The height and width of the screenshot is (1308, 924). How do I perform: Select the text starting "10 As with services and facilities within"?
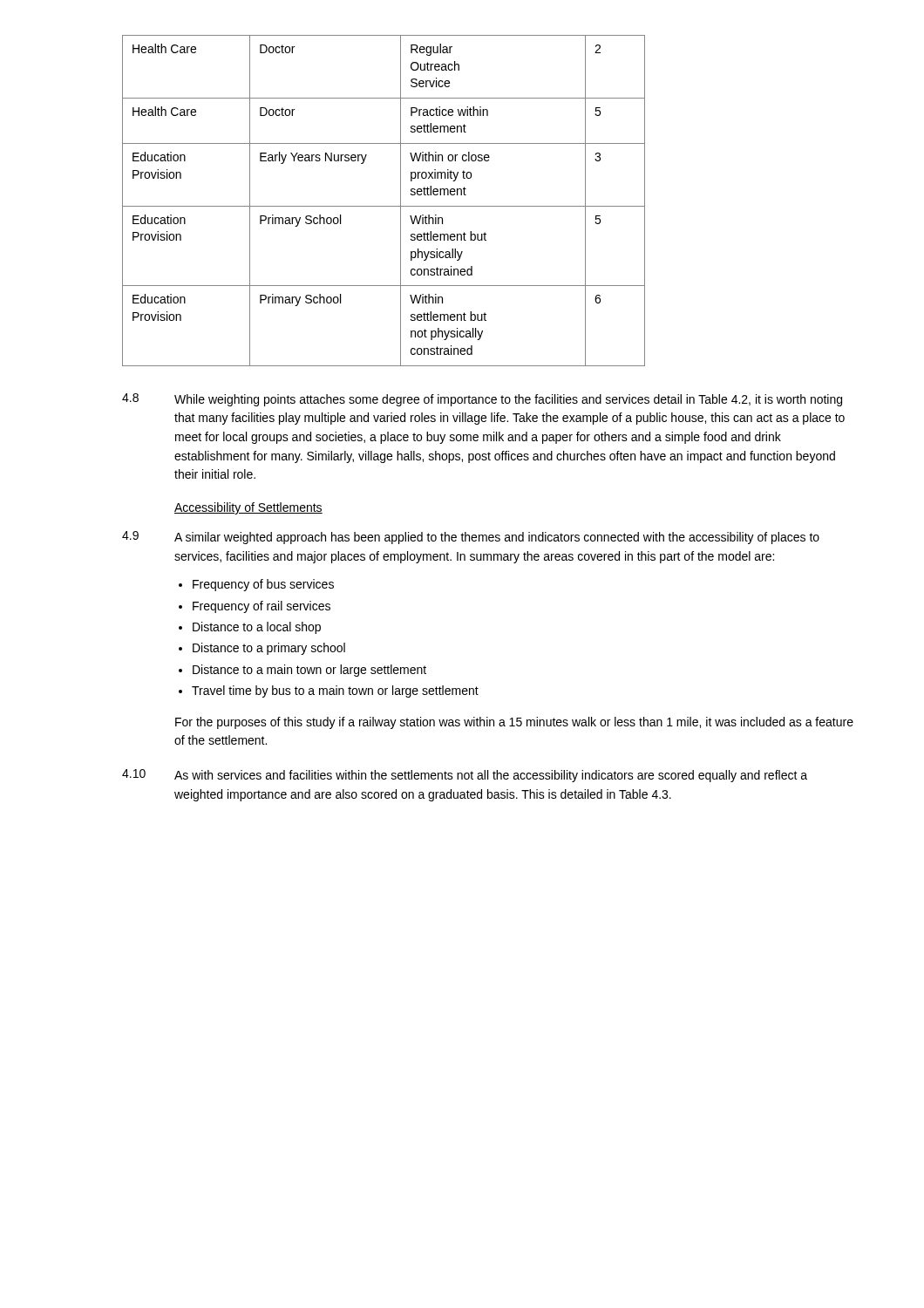tap(488, 785)
